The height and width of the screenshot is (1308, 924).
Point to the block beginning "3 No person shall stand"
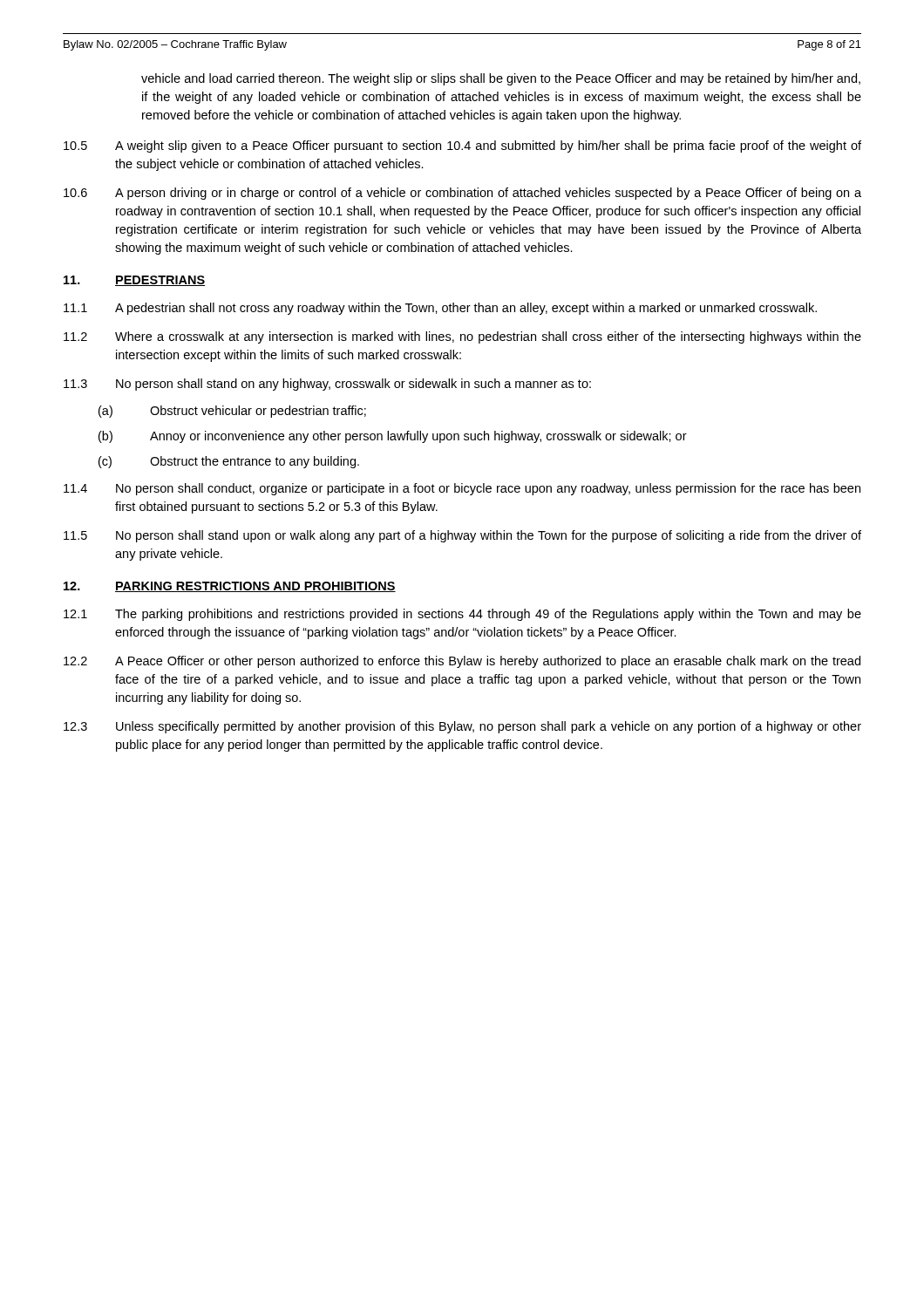tap(462, 384)
